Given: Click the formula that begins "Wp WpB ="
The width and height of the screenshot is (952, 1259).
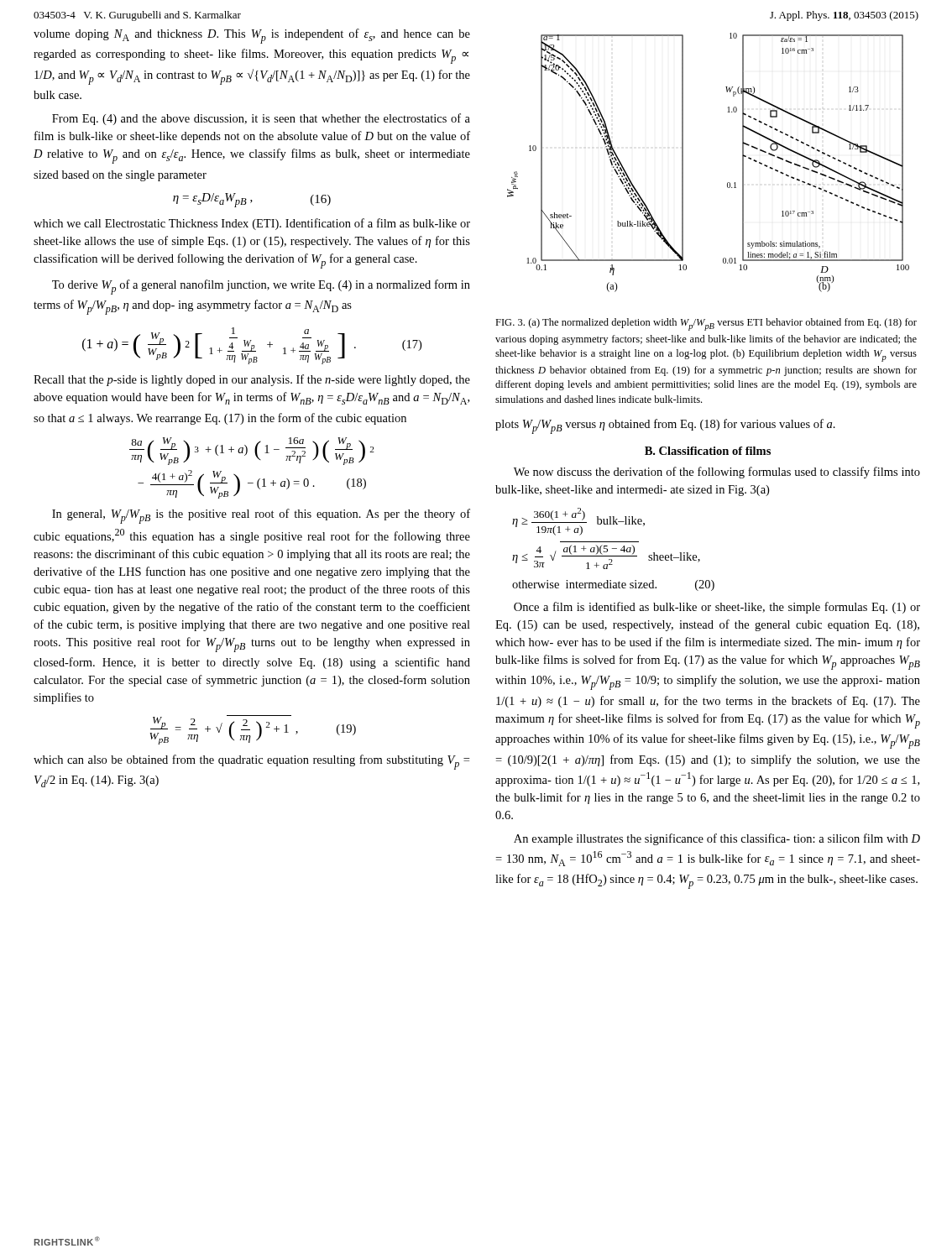Looking at the screenshot, I should 252,729.
